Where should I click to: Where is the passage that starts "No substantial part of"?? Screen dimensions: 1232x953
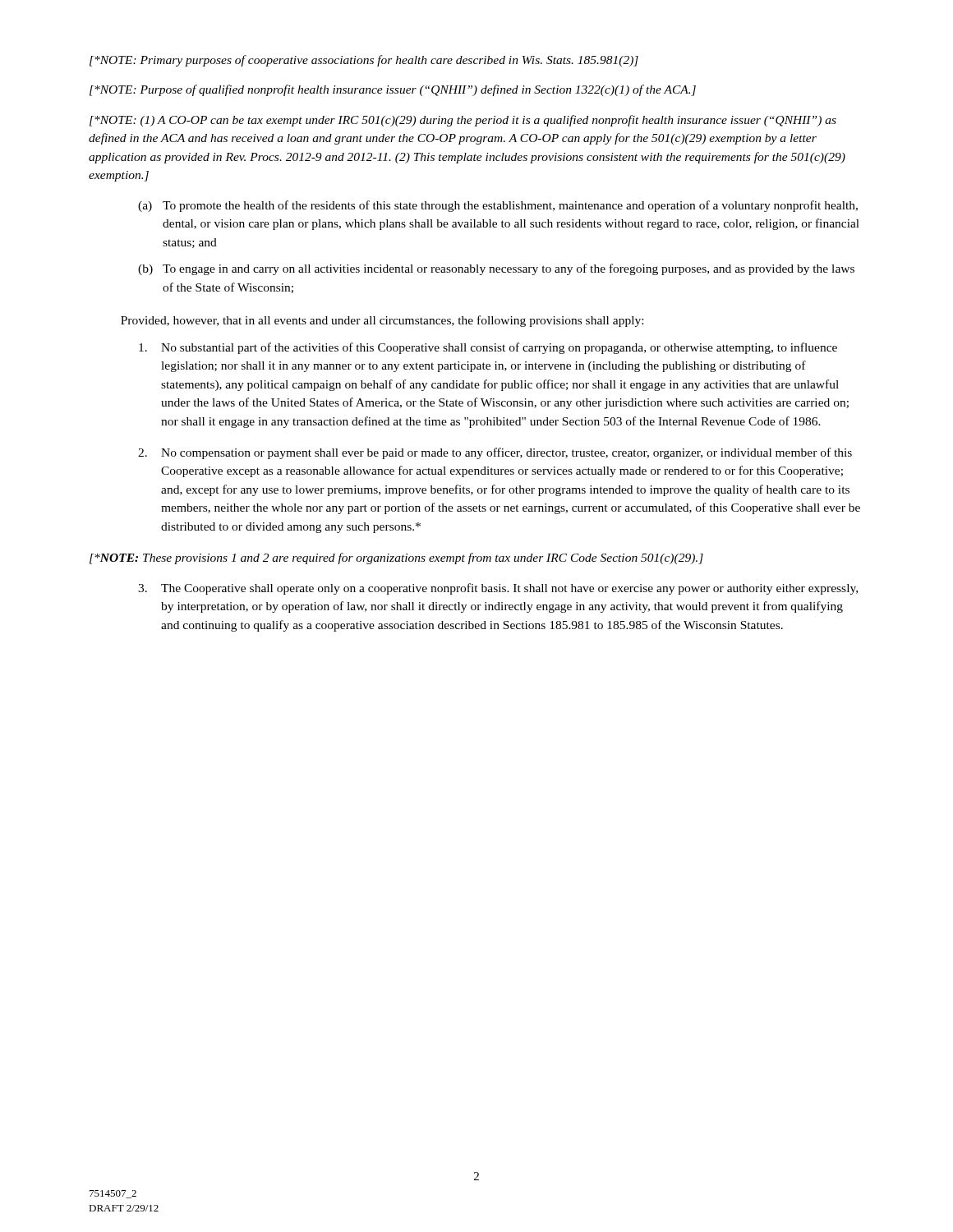(x=501, y=384)
